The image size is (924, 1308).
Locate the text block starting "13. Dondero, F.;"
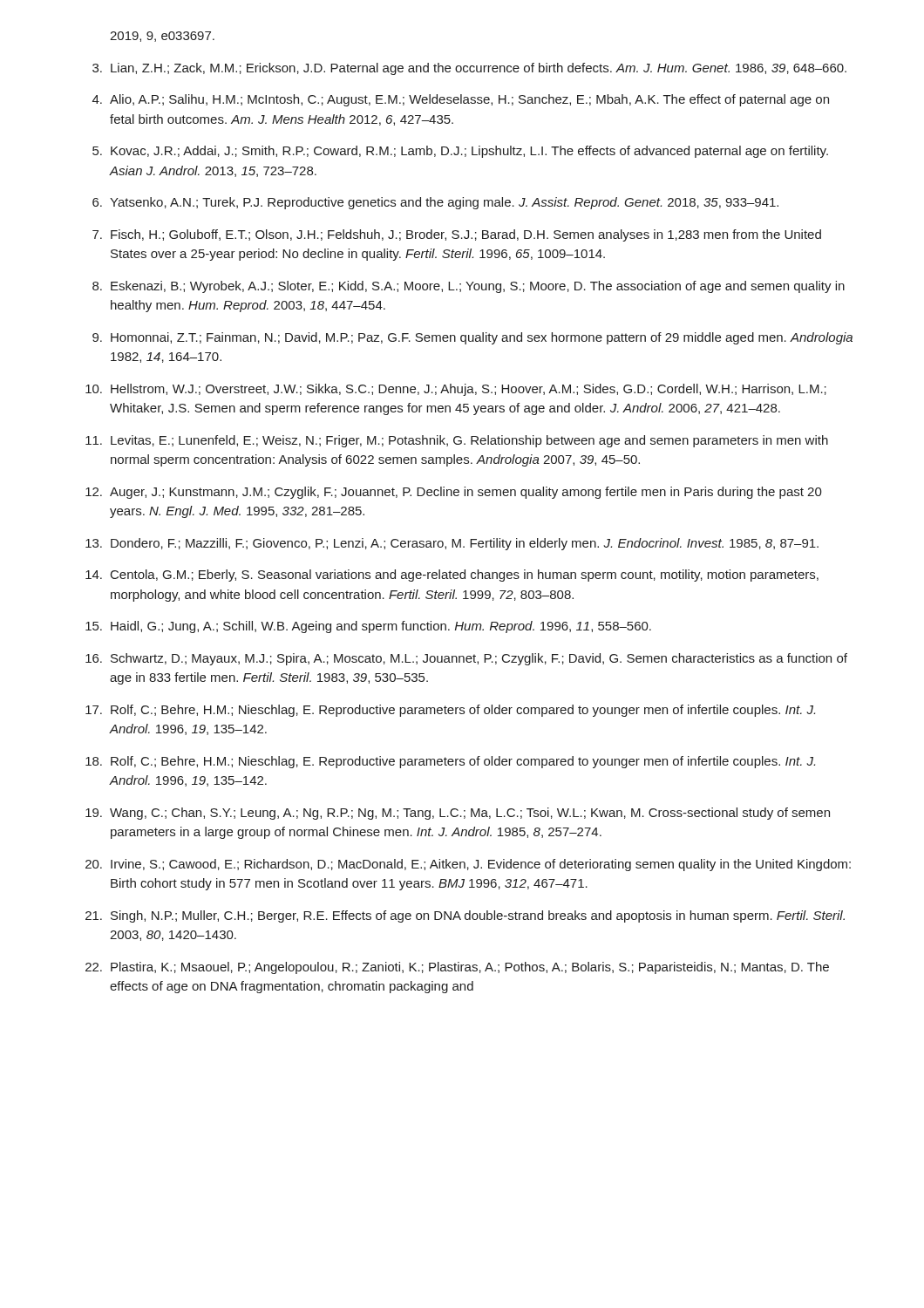point(462,543)
